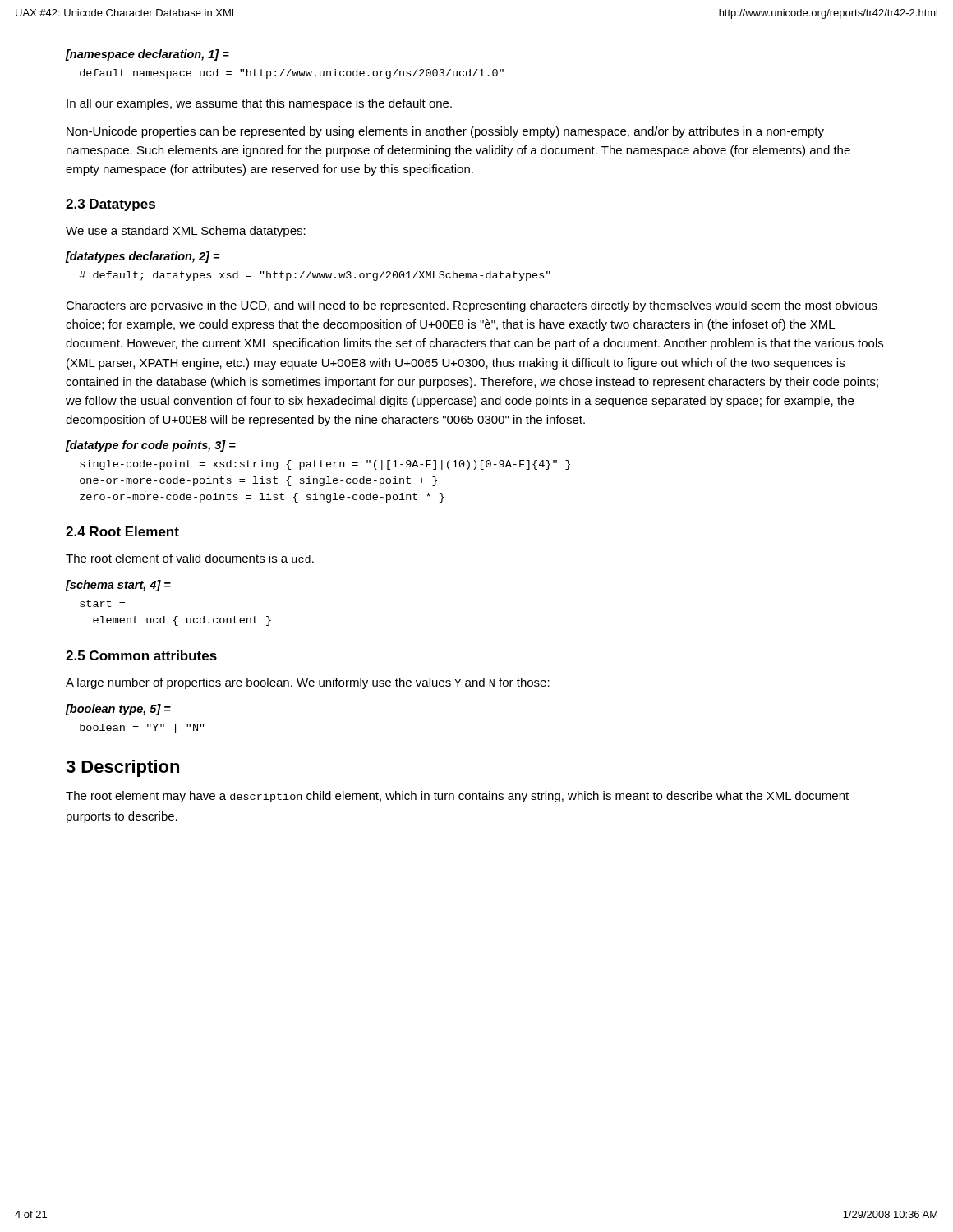Navigate to the passage starting "2.3 Datatypes"
953x1232 pixels.
[x=111, y=204]
